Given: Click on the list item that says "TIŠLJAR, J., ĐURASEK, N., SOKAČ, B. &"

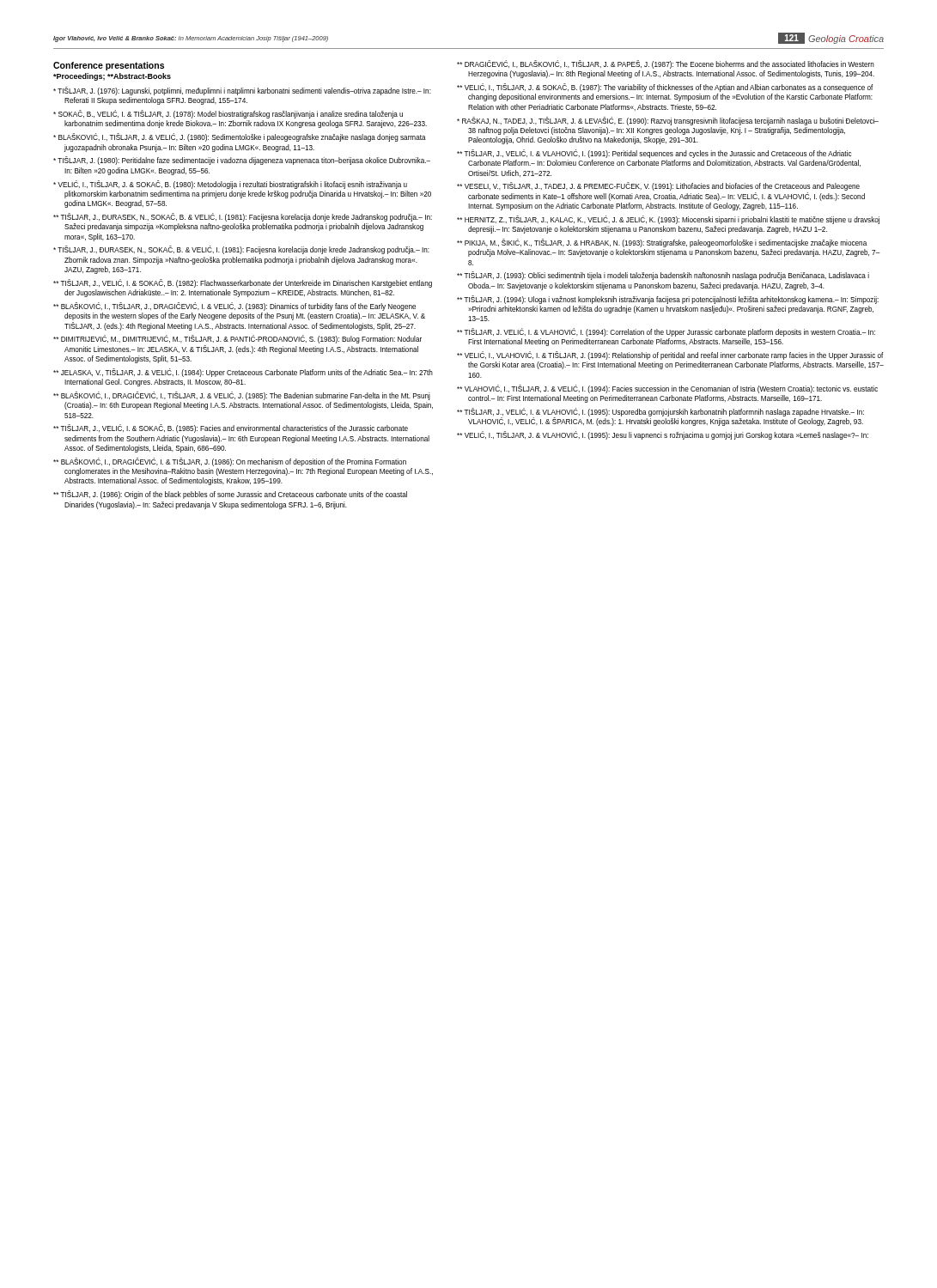Looking at the screenshot, I should click(x=241, y=260).
